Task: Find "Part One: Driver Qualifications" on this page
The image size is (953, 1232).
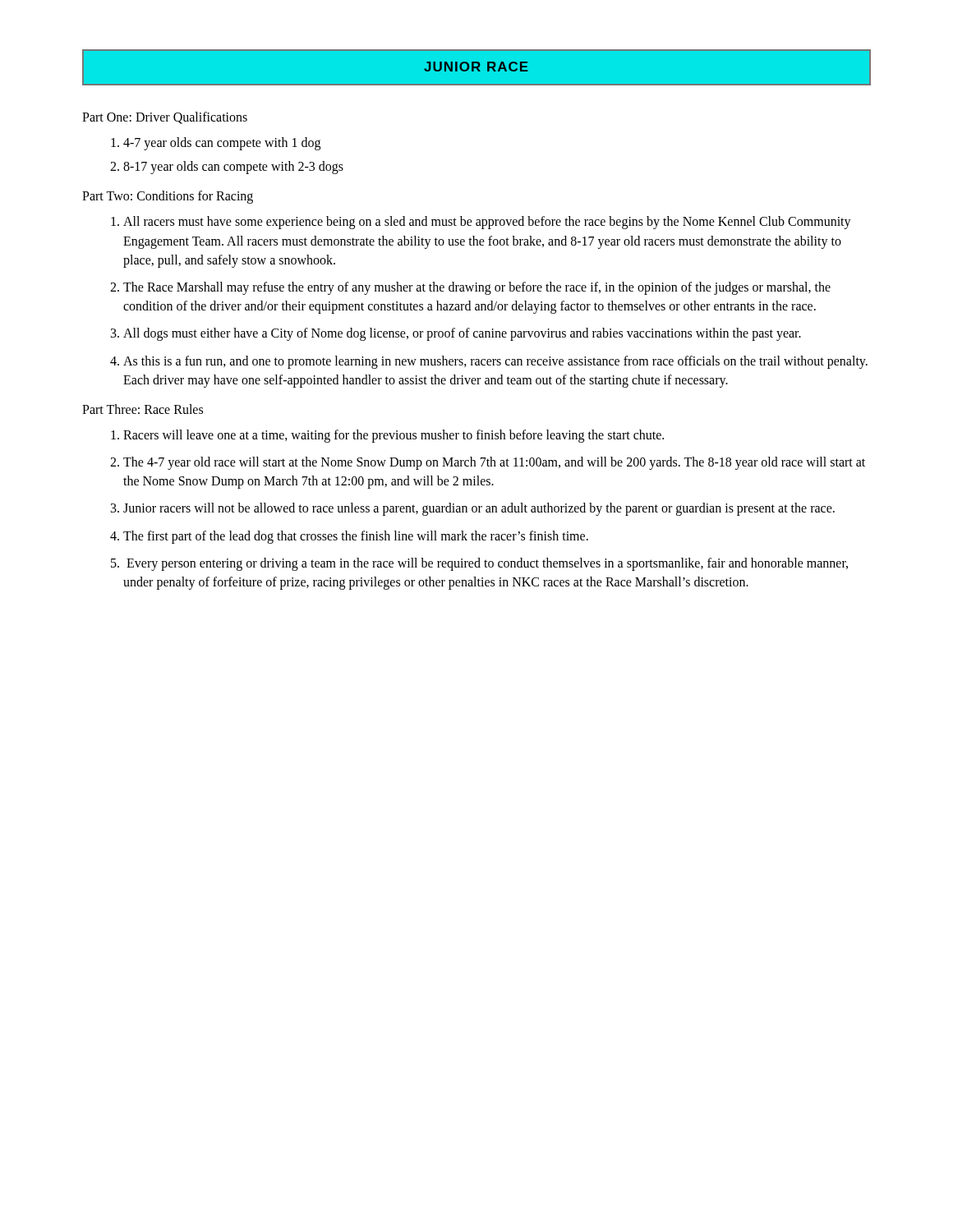Action: (x=165, y=117)
